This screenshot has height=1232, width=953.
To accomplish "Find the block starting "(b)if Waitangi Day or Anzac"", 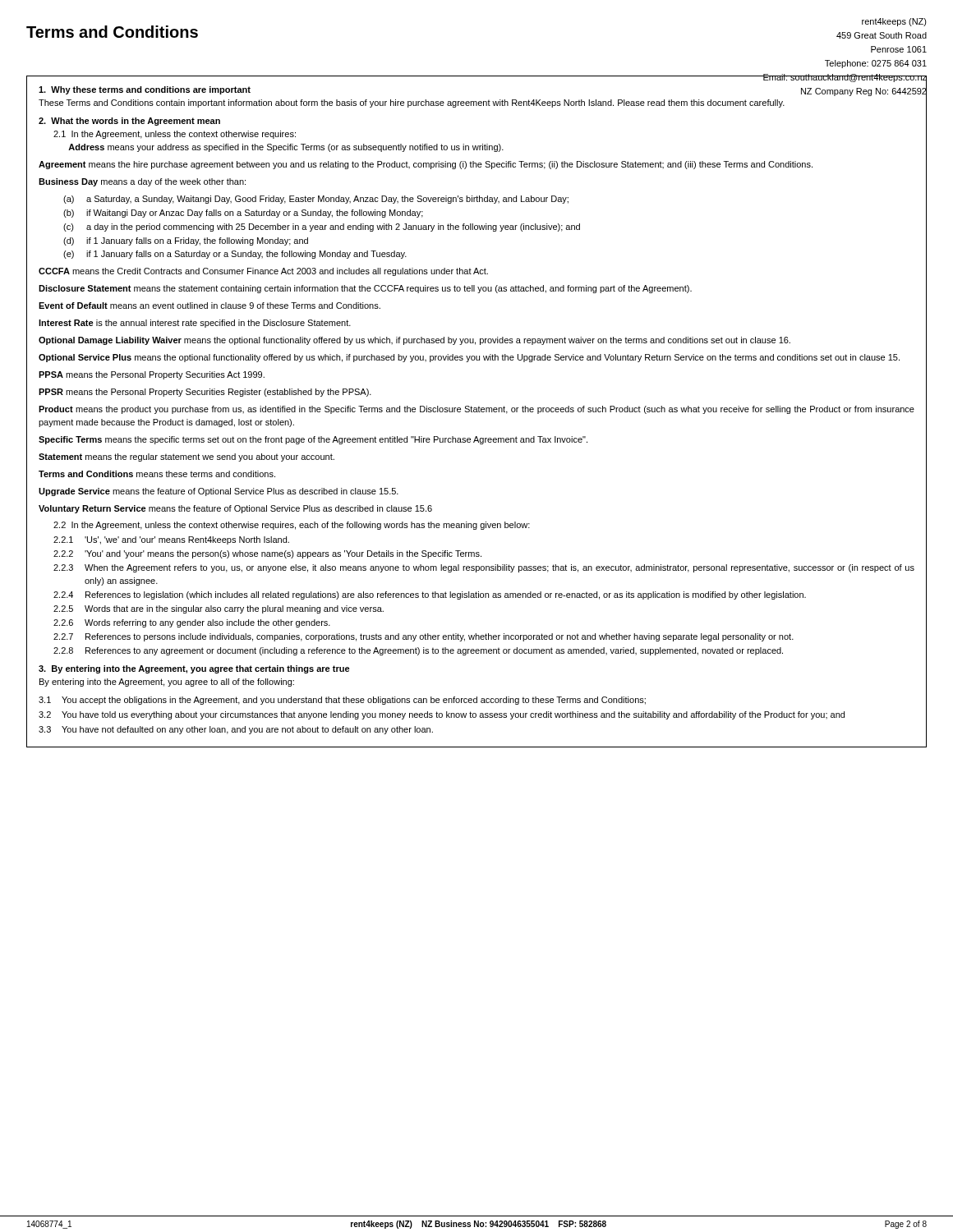I will pos(476,213).
